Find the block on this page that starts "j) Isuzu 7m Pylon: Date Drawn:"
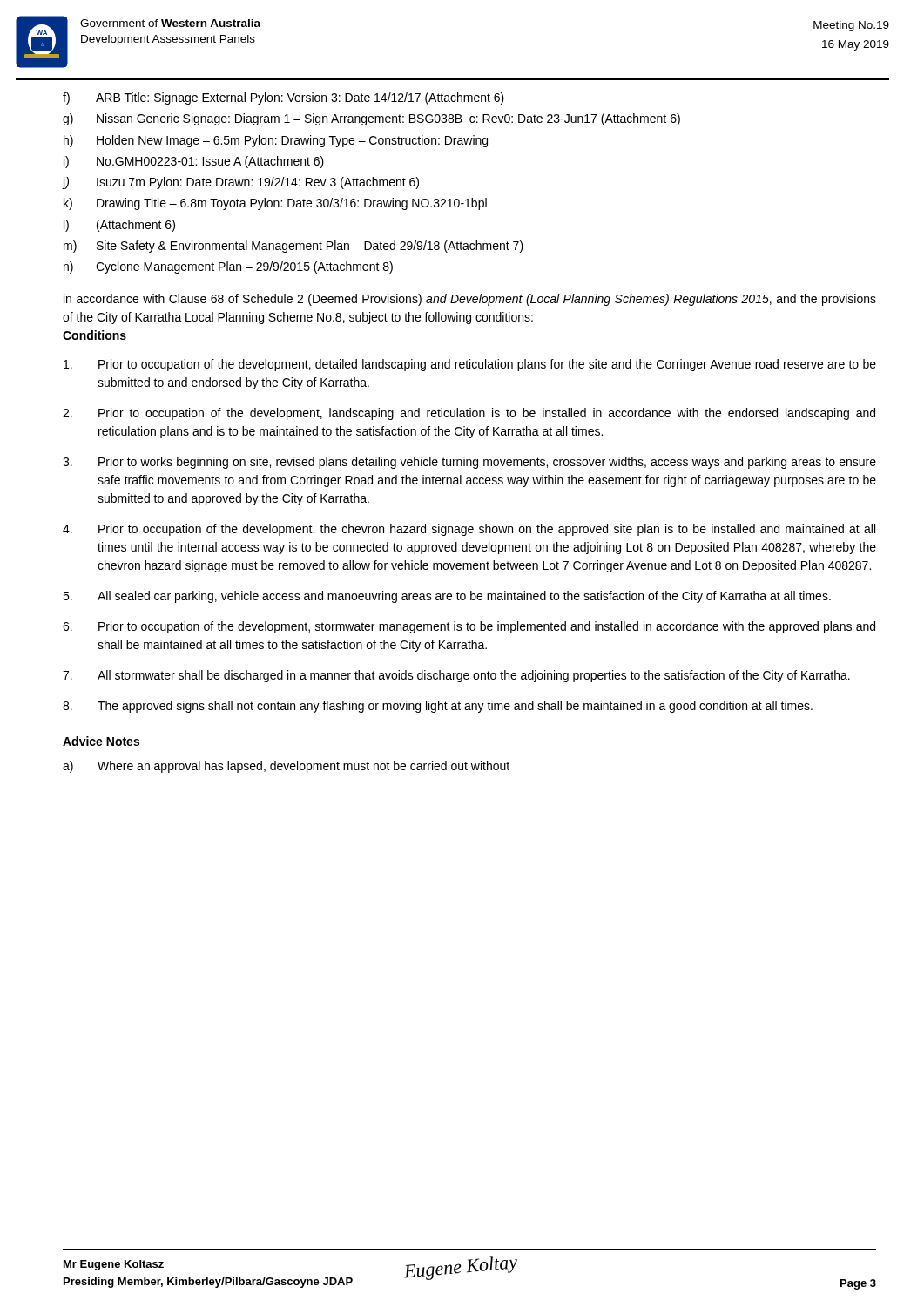This screenshot has height=1307, width=924. click(241, 183)
